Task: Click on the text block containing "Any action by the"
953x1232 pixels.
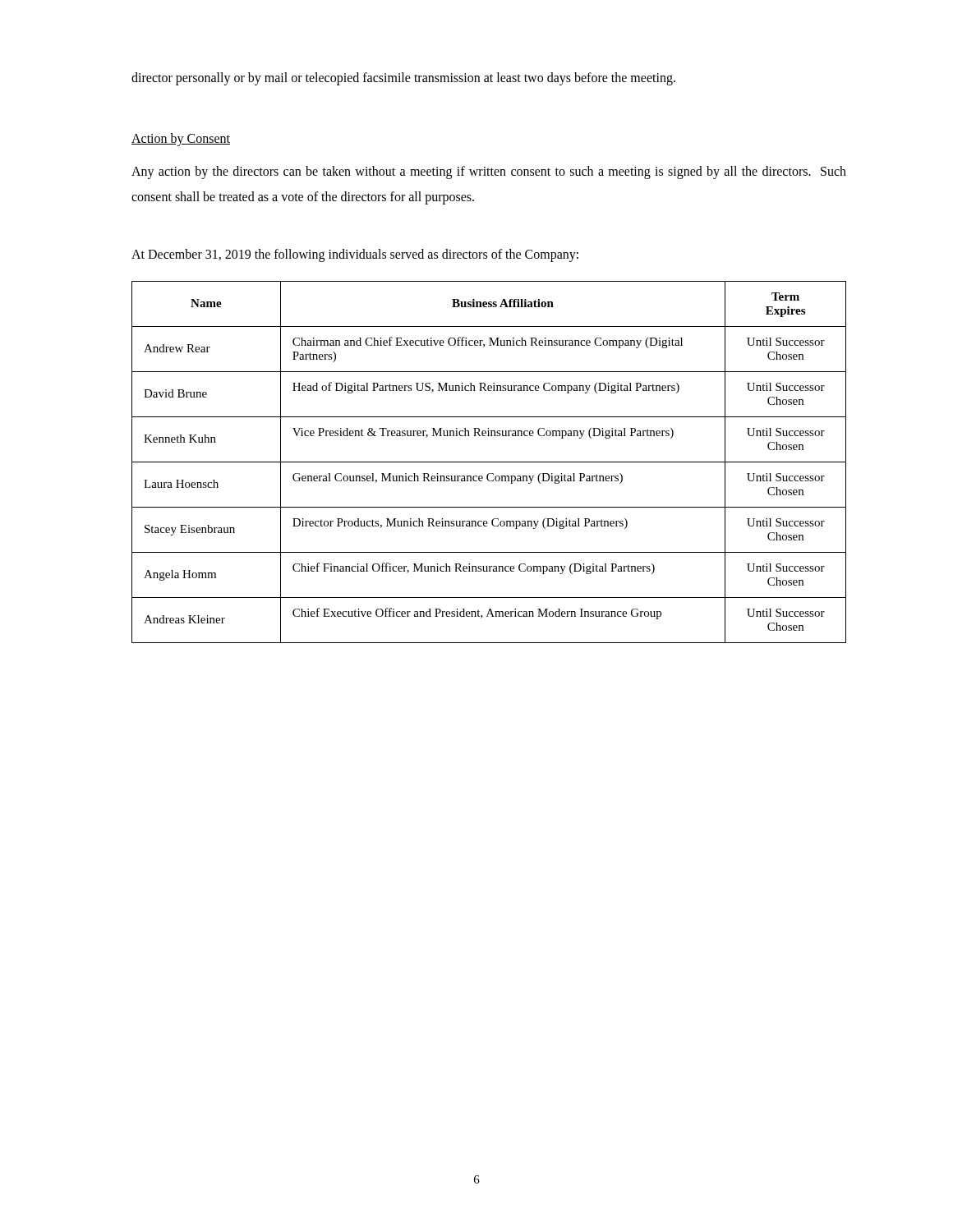Action: (489, 184)
